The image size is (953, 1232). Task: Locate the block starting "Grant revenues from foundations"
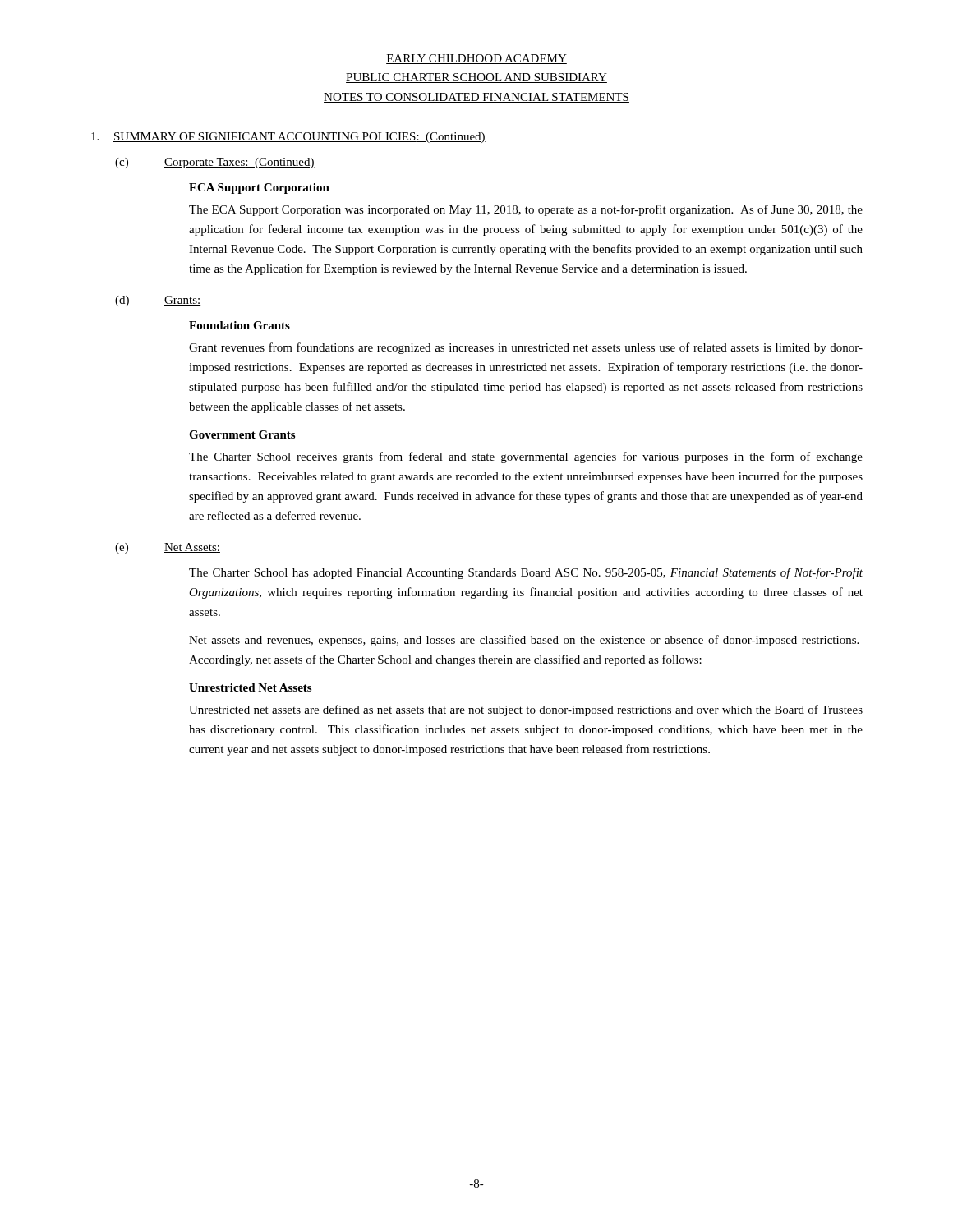click(x=526, y=377)
